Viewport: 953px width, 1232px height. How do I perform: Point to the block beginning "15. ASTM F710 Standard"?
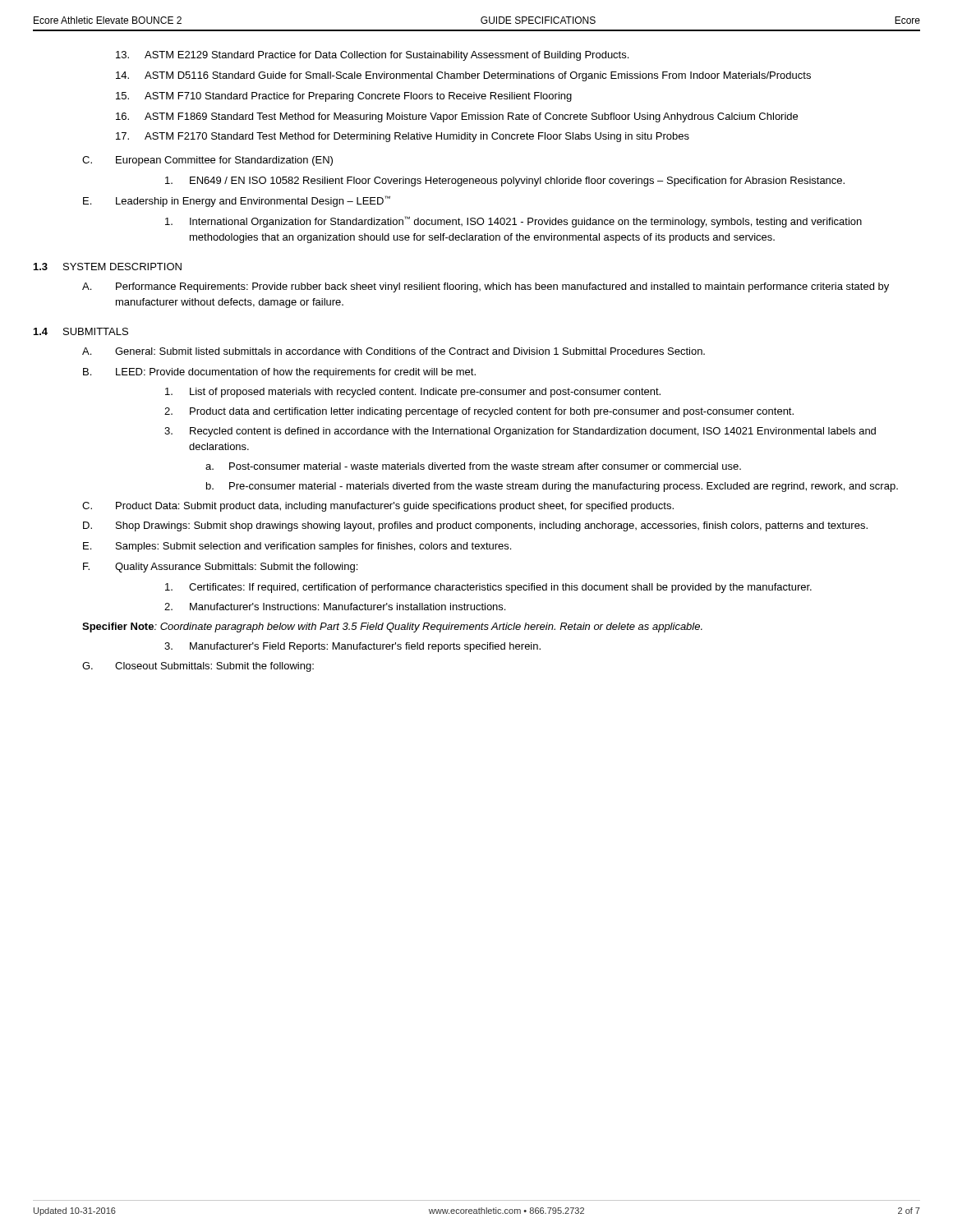point(344,96)
